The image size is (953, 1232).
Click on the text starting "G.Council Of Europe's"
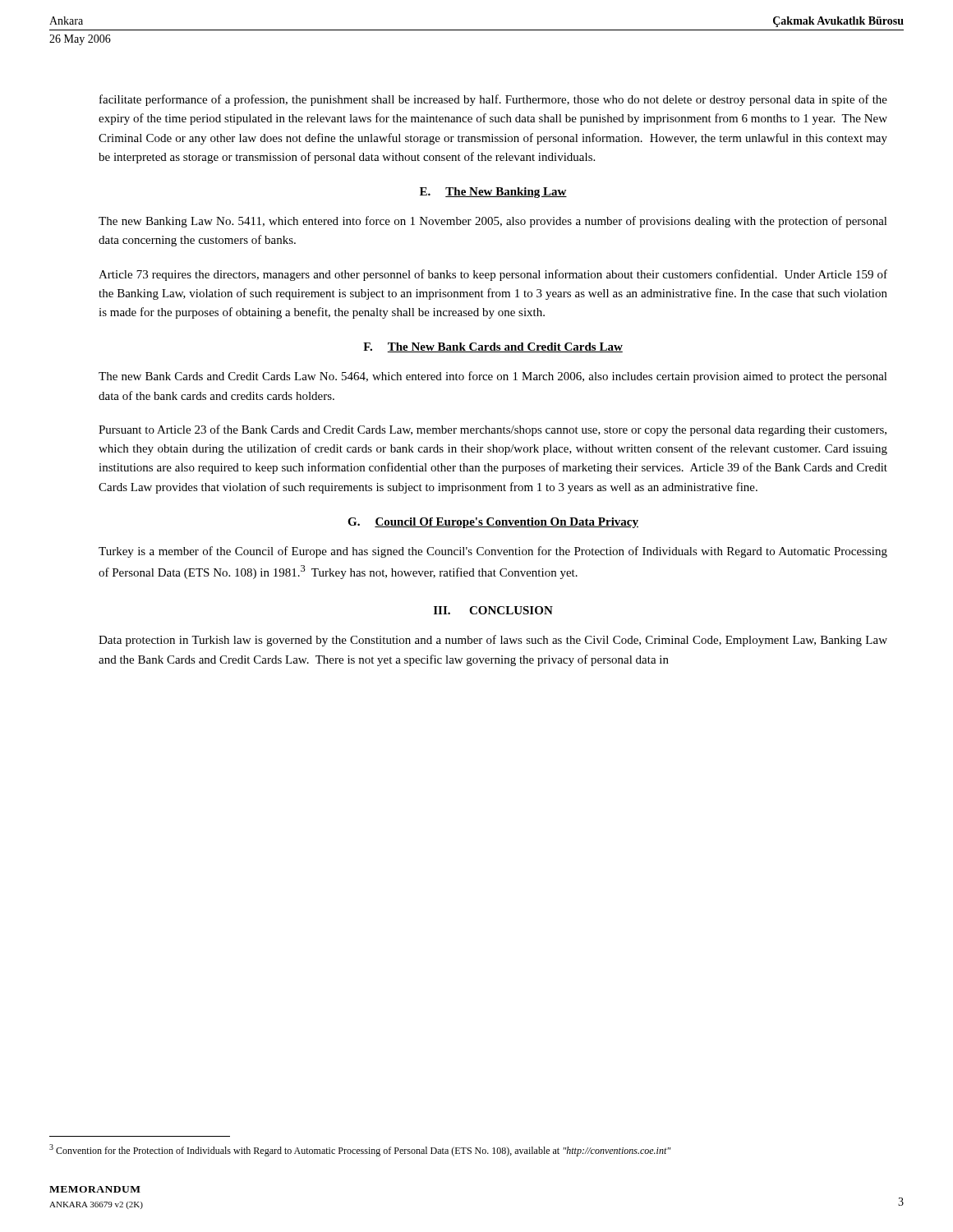493,521
